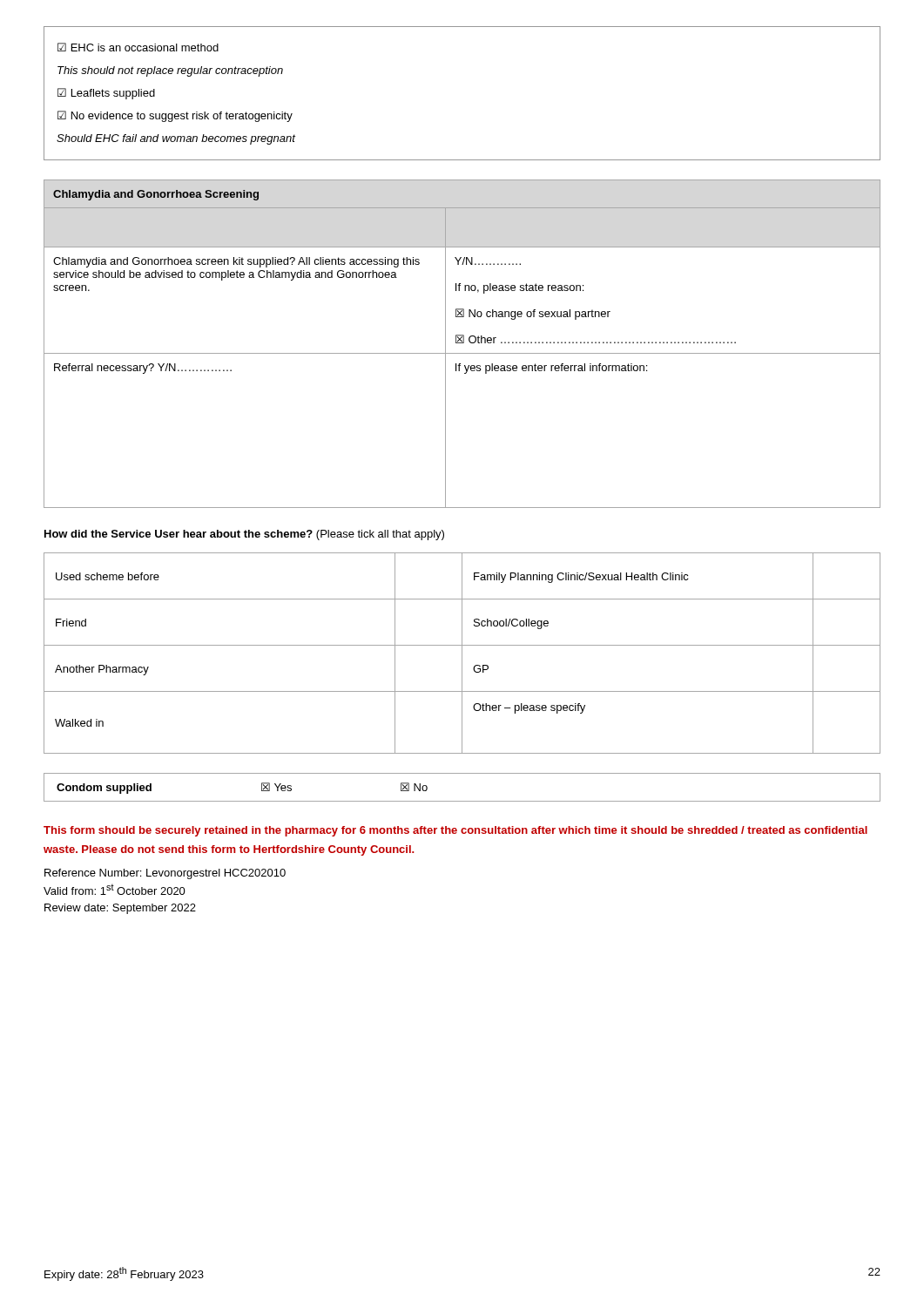
Task: Locate the table with the text "☒ Yes"
Action: [462, 787]
